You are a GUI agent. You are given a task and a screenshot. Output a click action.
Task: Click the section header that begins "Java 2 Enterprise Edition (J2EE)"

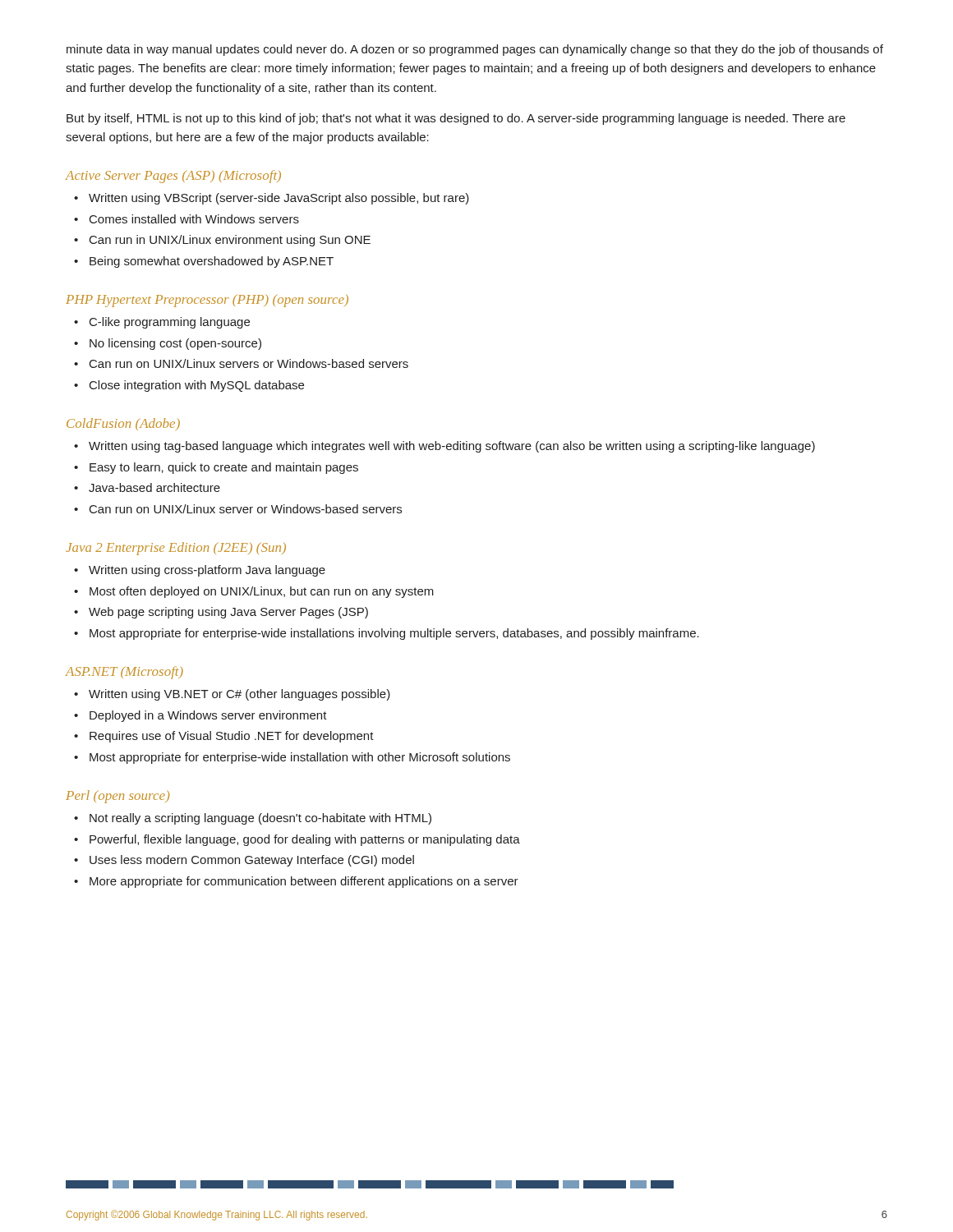(x=176, y=548)
